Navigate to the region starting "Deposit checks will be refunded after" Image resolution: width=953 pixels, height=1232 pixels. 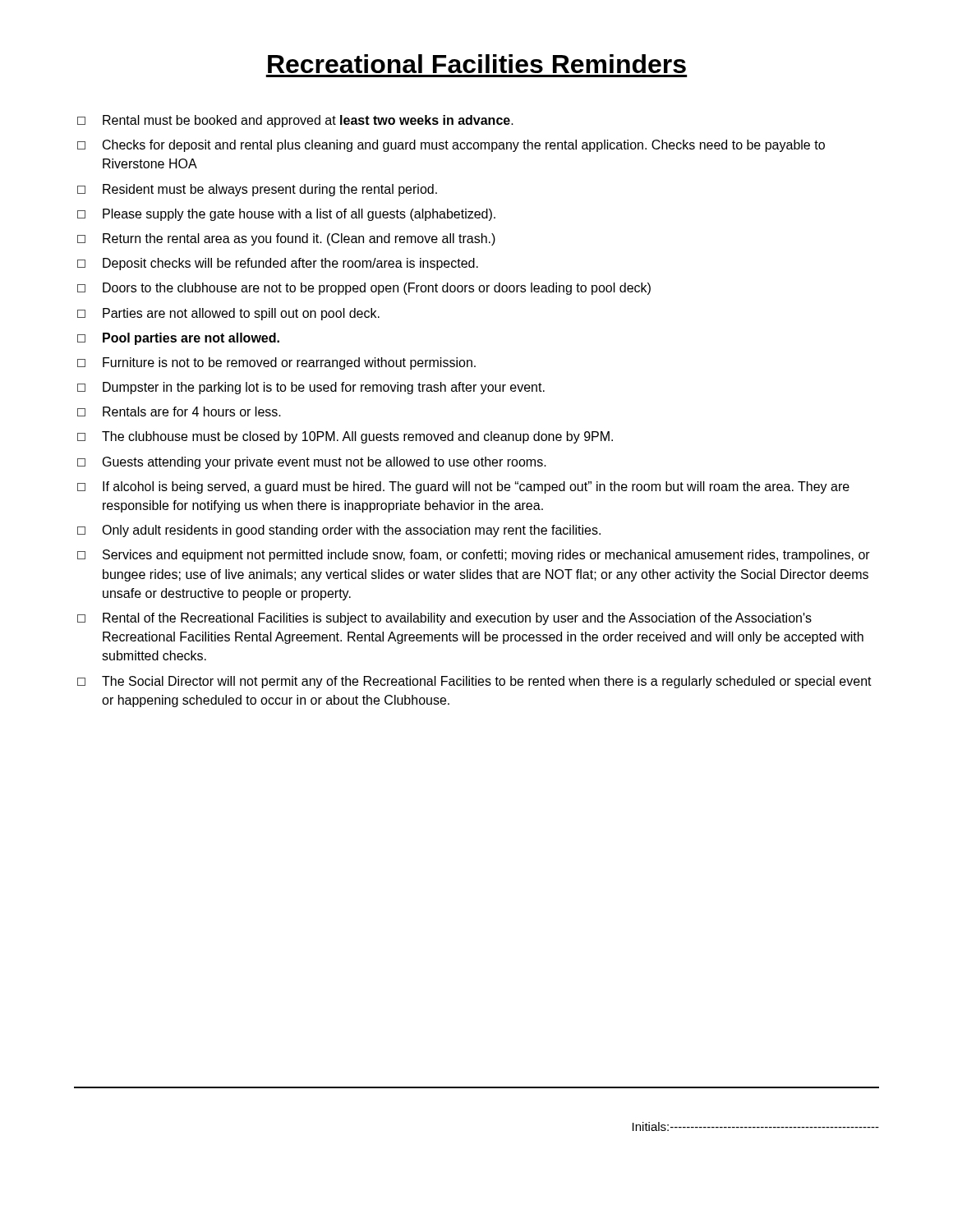(x=476, y=263)
